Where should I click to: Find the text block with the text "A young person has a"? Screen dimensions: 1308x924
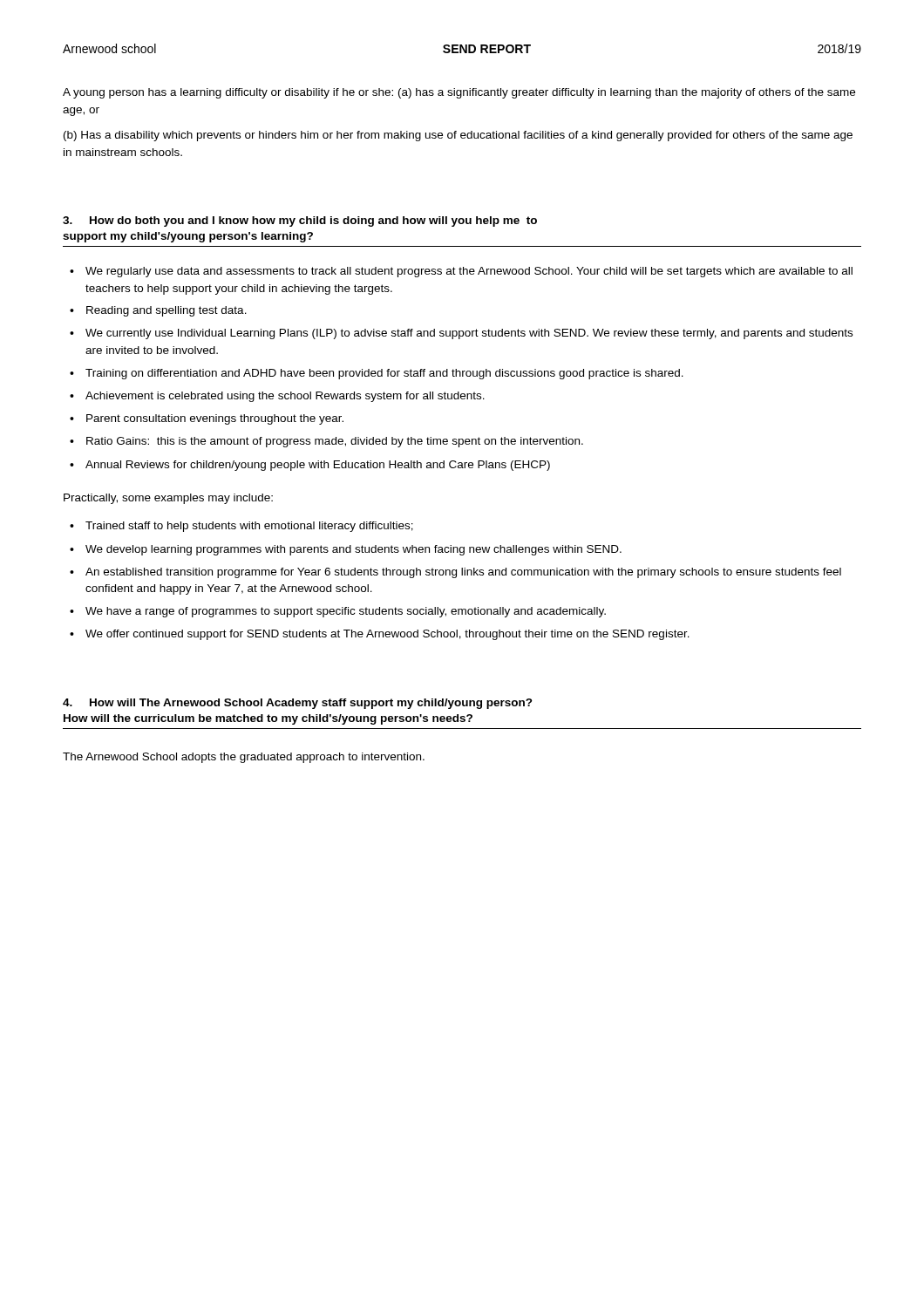tap(459, 101)
